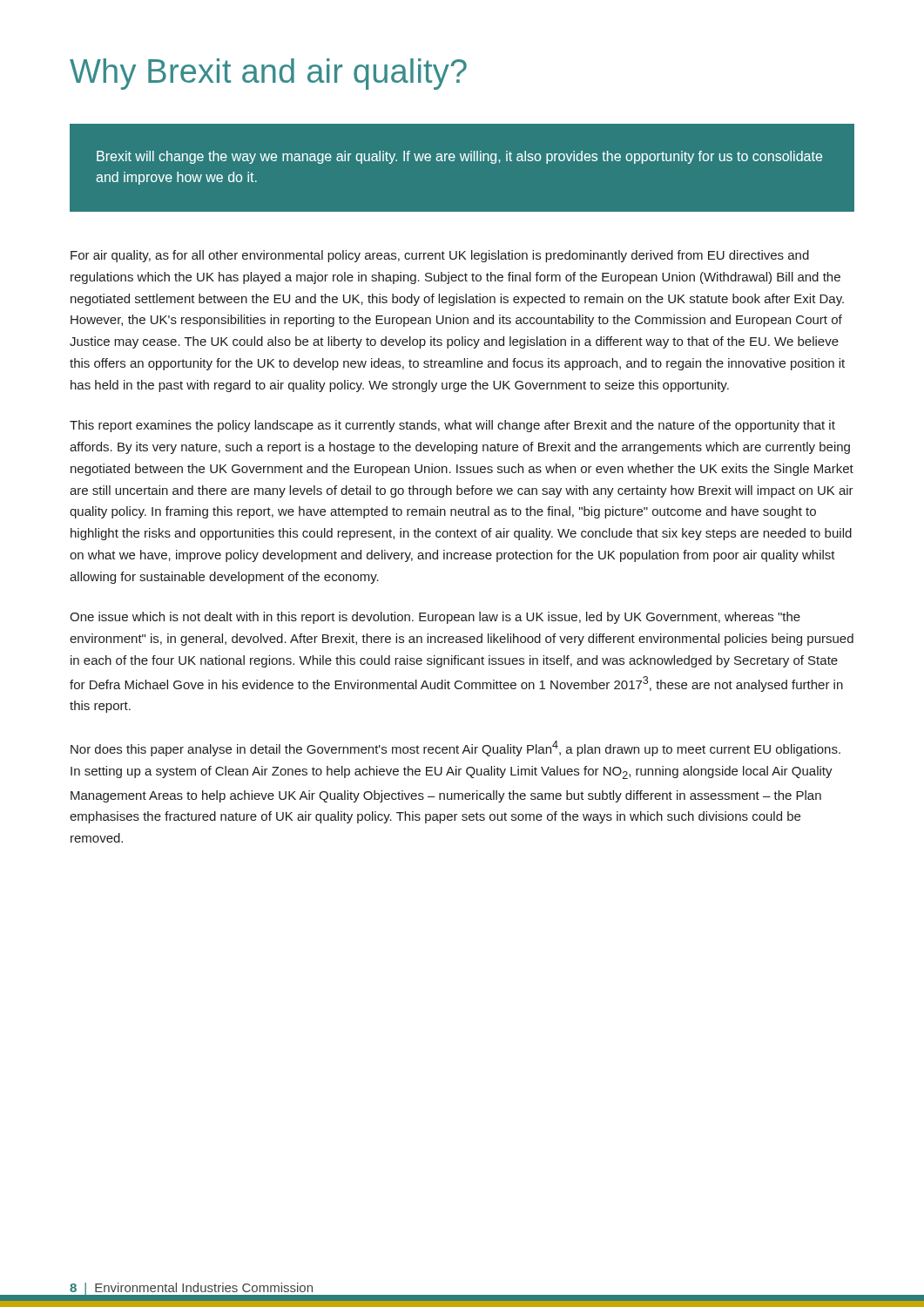Select the region starting "Why Brexit and air quality?"
924x1307 pixels.
269,71
